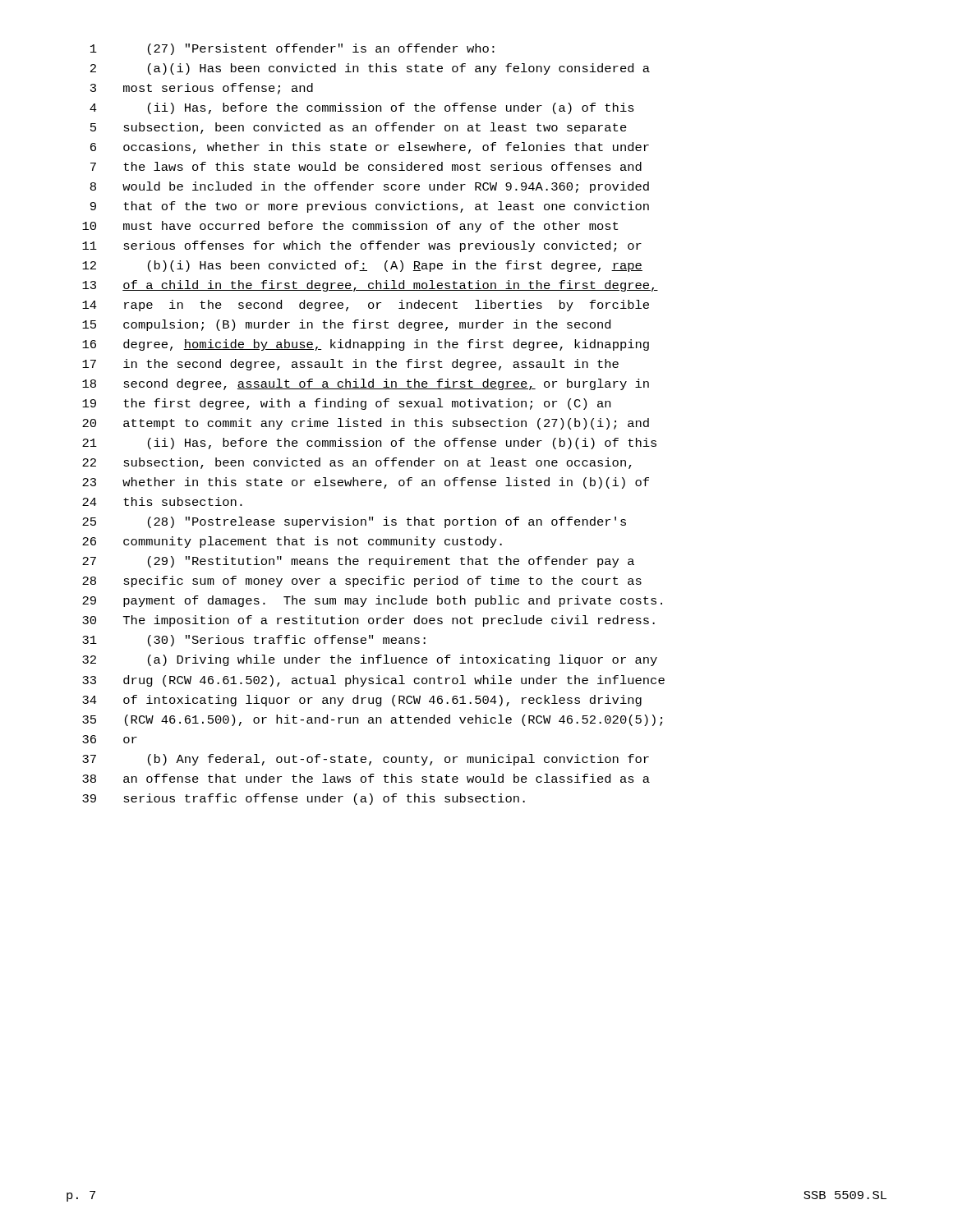The height and width of the screenshot is (1232, 953).
Task: Find the element starting "20 attempt to commit any"
Action: point(476,424)
